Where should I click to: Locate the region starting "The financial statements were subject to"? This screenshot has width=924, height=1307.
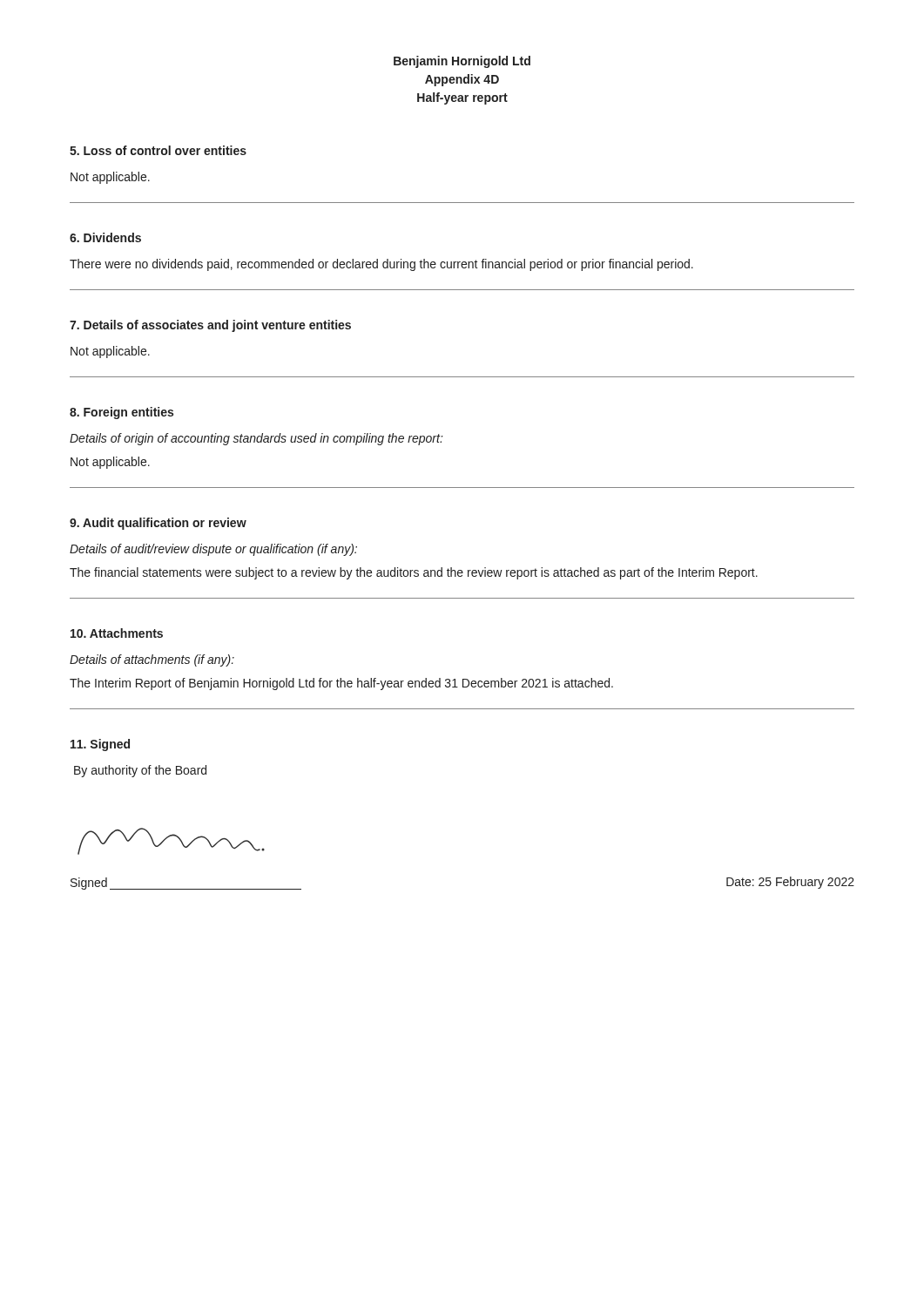pyautogui.click(x=414, y=572)
